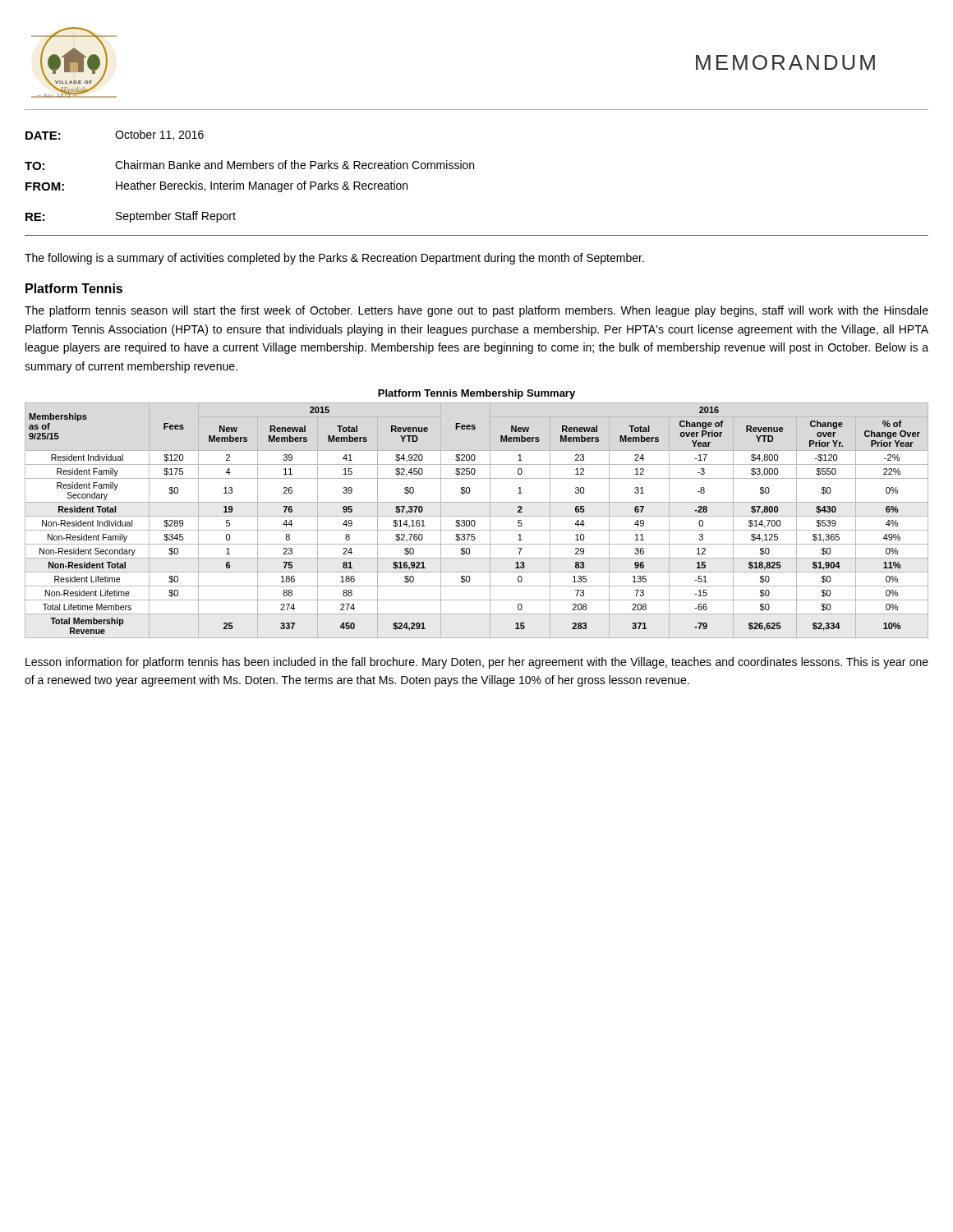Click on the text block that reads "DATE: October 11,"

coord(118,135)
